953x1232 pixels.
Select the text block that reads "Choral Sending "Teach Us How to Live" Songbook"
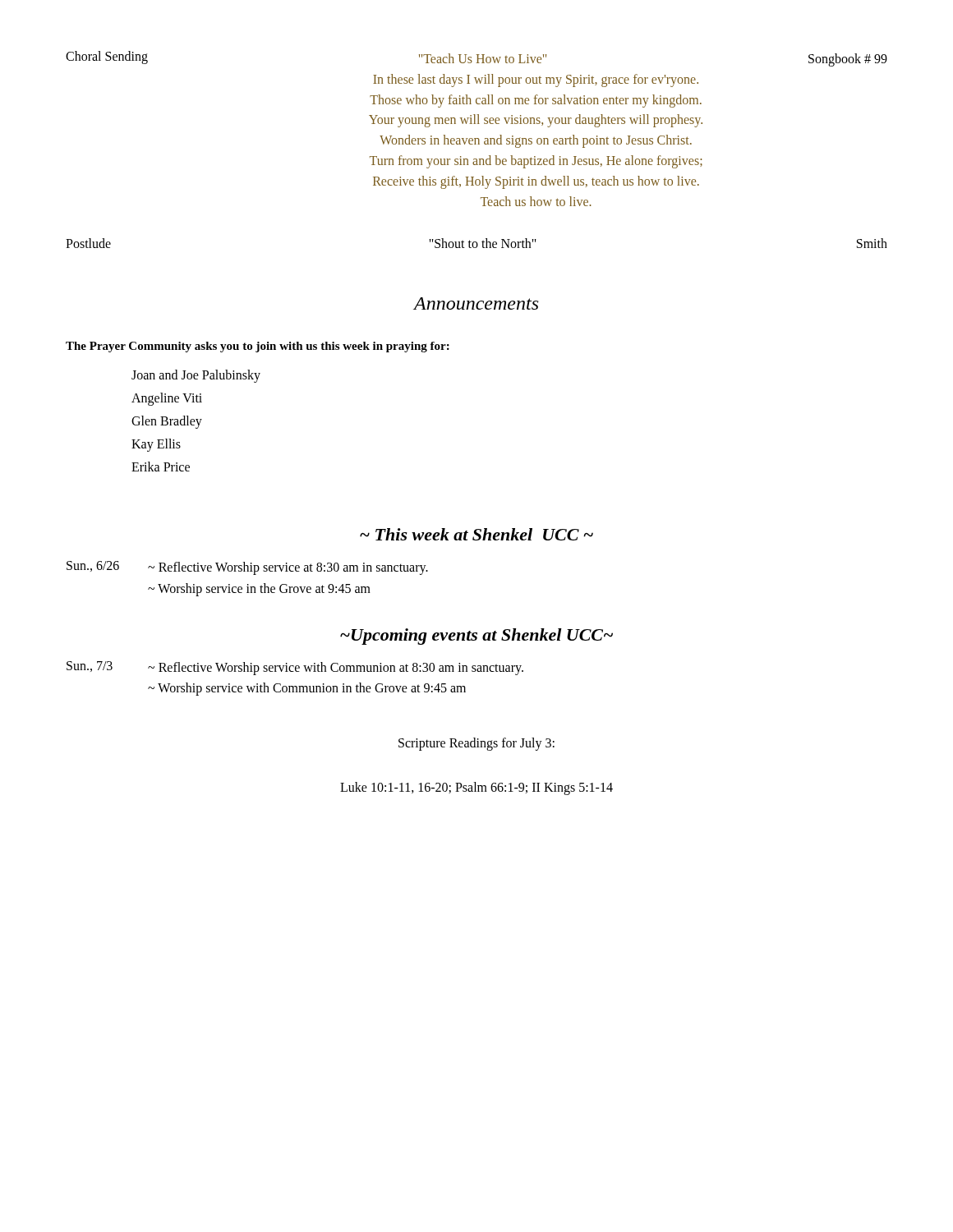click(x=476, y=131)
